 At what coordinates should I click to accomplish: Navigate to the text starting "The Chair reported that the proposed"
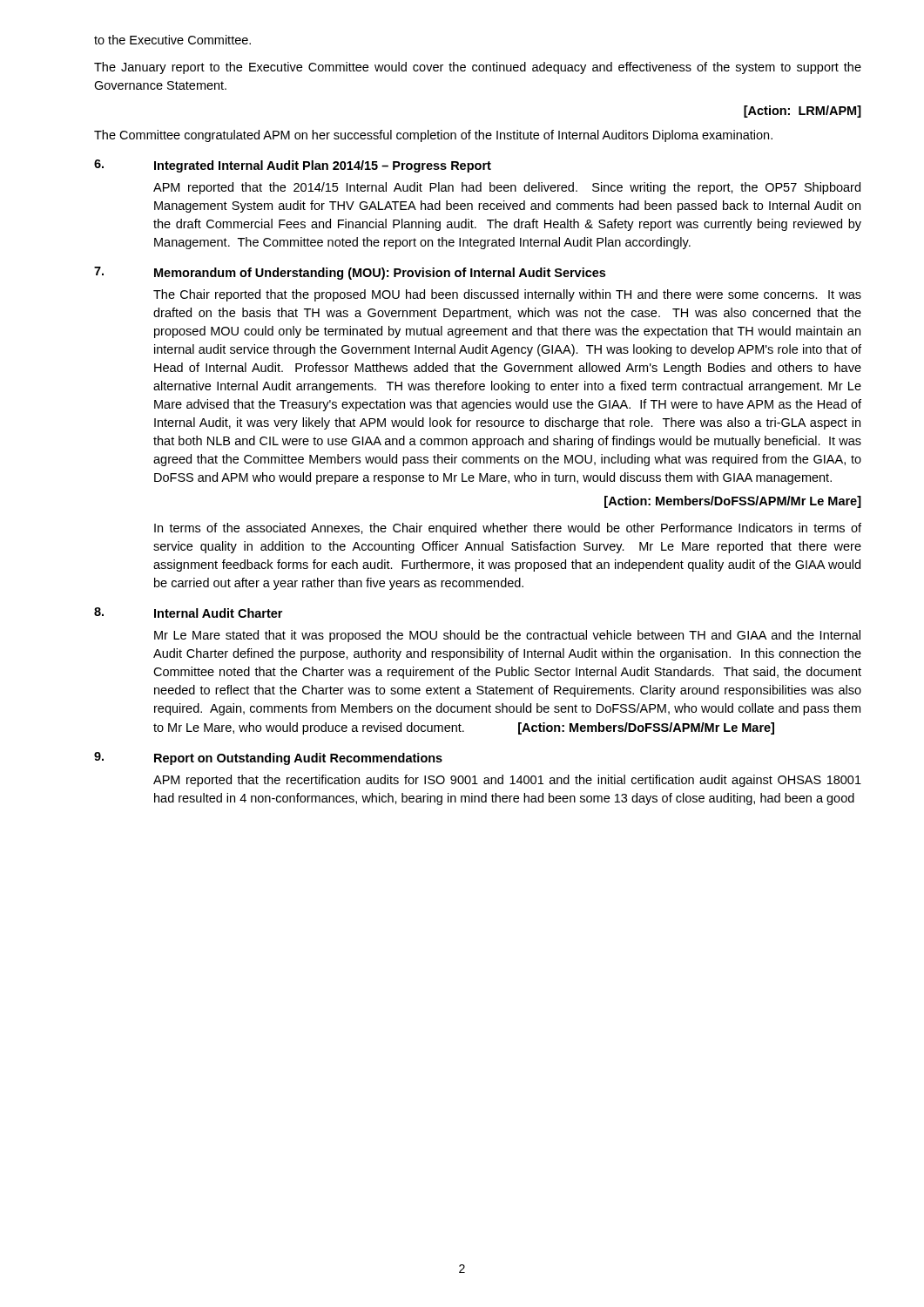pos(507,386)
